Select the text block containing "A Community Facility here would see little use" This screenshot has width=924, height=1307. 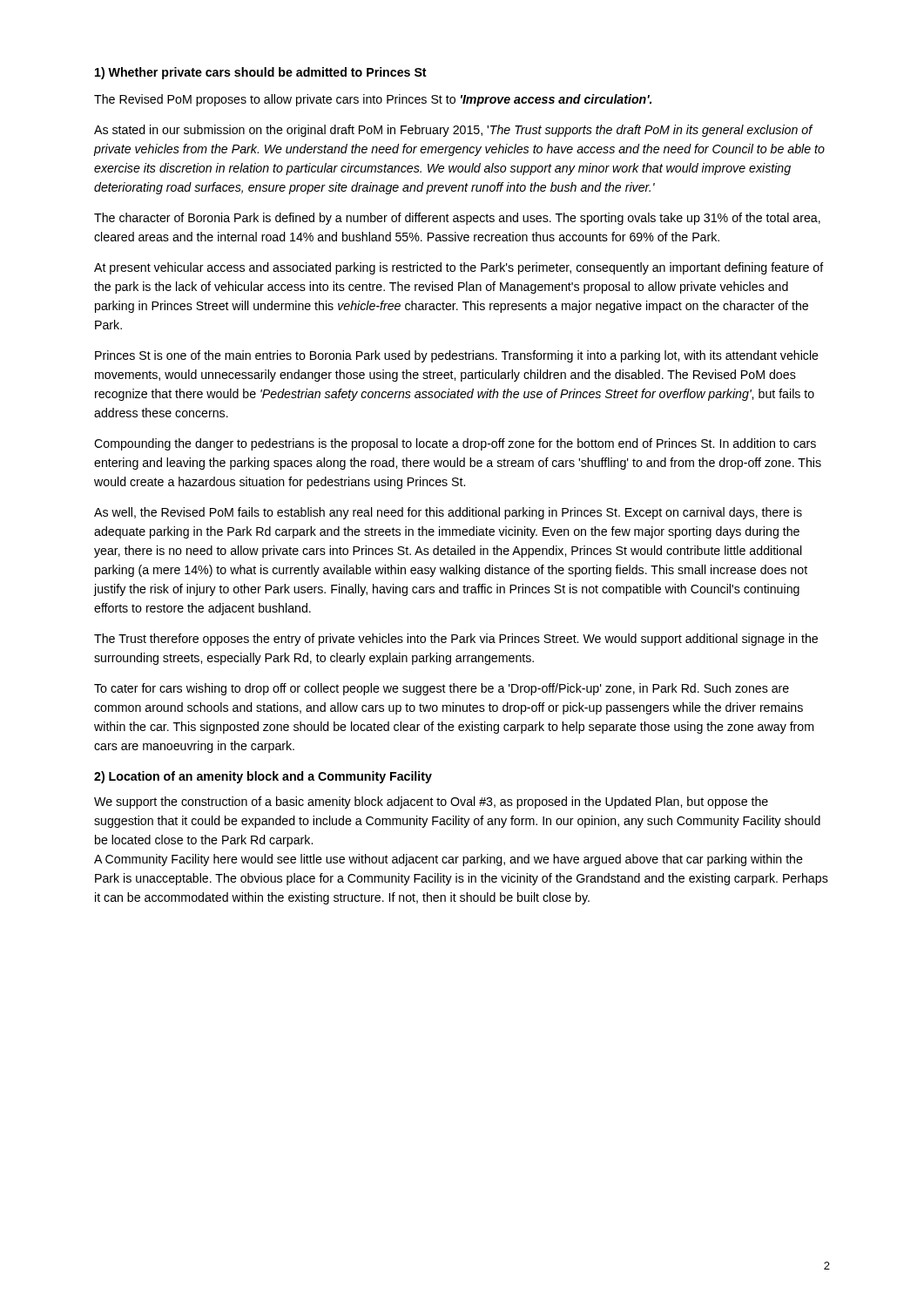click(461, 878)
